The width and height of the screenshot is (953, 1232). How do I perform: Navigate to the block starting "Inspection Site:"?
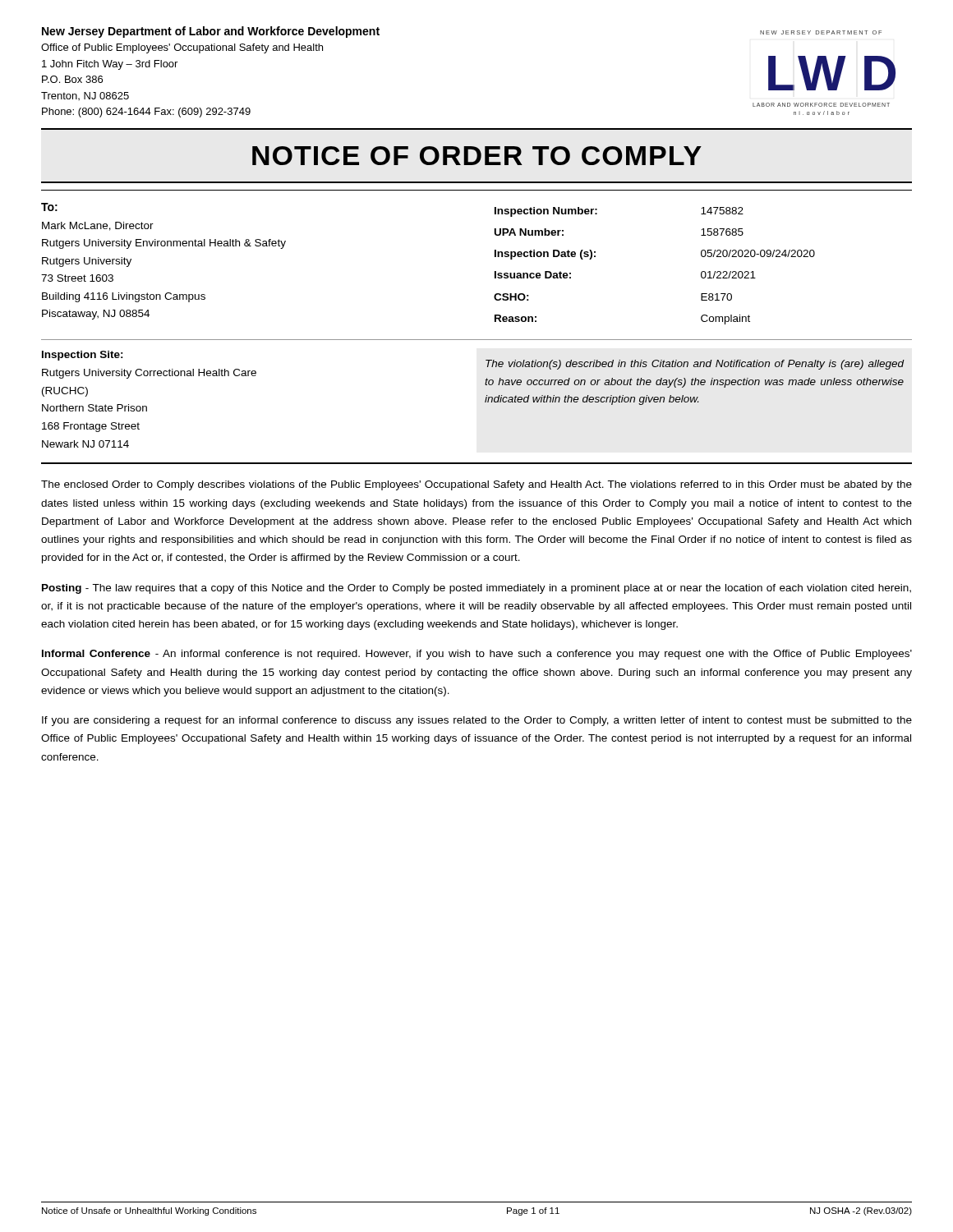(x=82, y=355)
